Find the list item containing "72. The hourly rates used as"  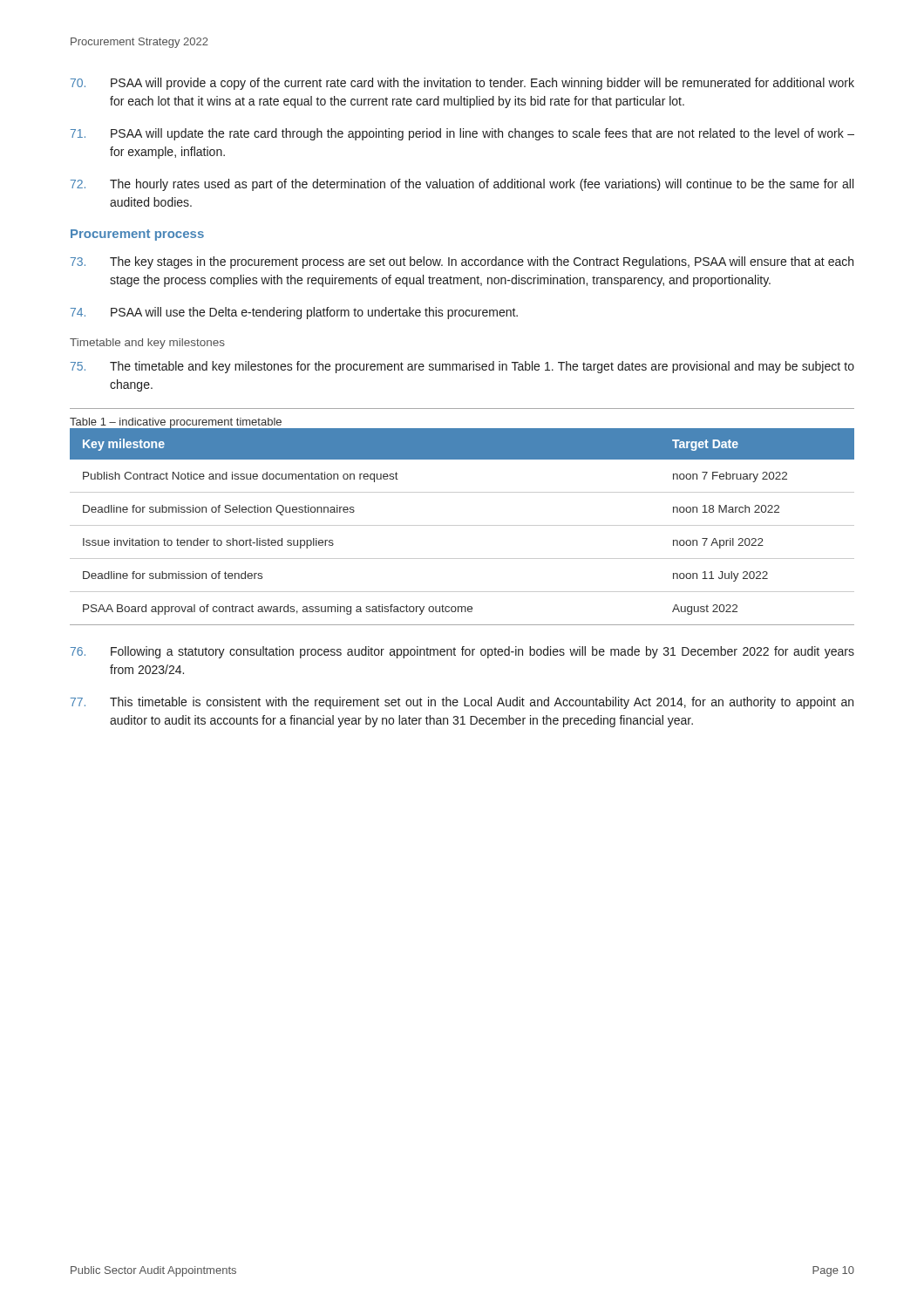coord(462,194)
